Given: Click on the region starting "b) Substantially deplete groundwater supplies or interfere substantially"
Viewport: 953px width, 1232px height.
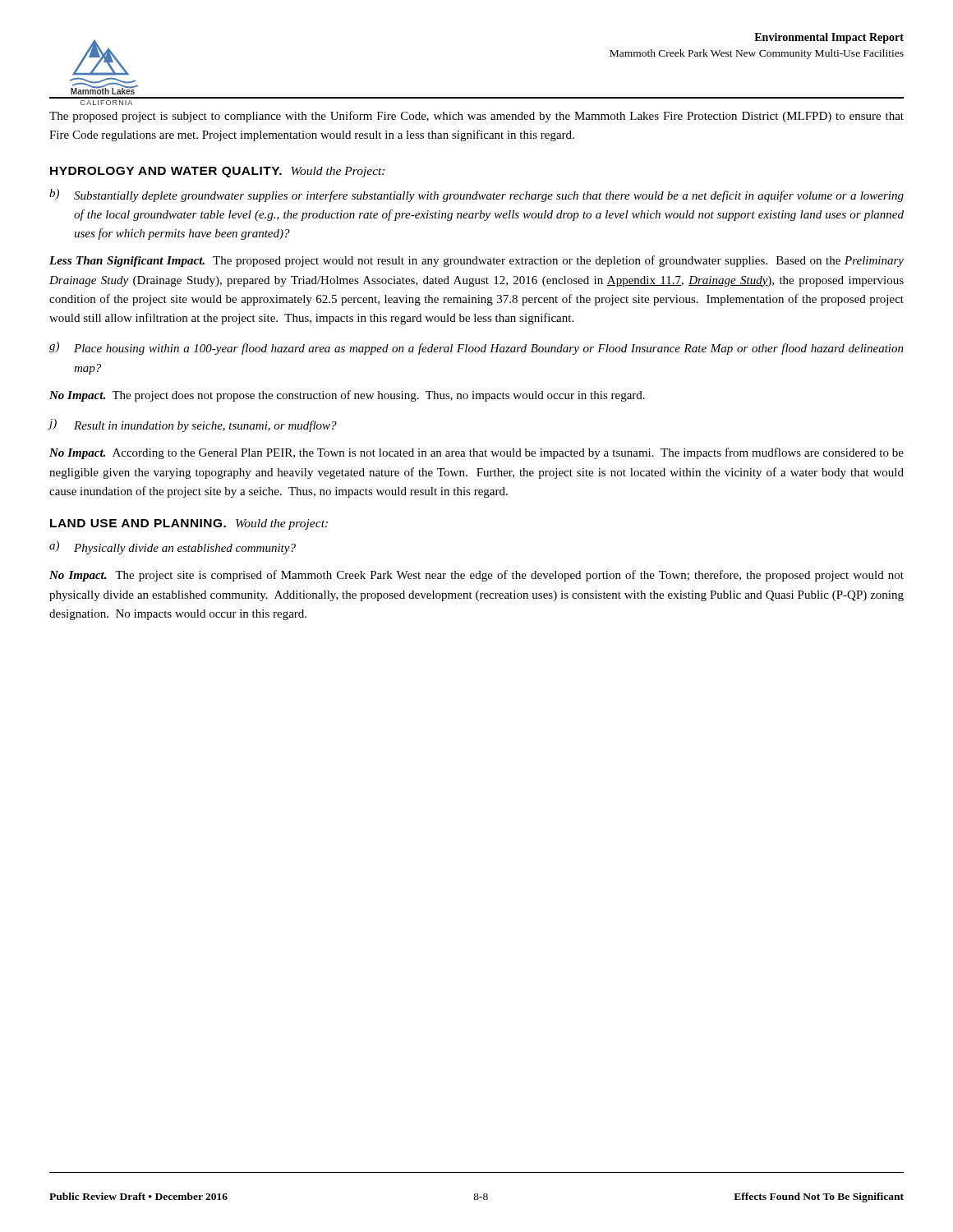Looking at the screenshot, I should (476, 215).
